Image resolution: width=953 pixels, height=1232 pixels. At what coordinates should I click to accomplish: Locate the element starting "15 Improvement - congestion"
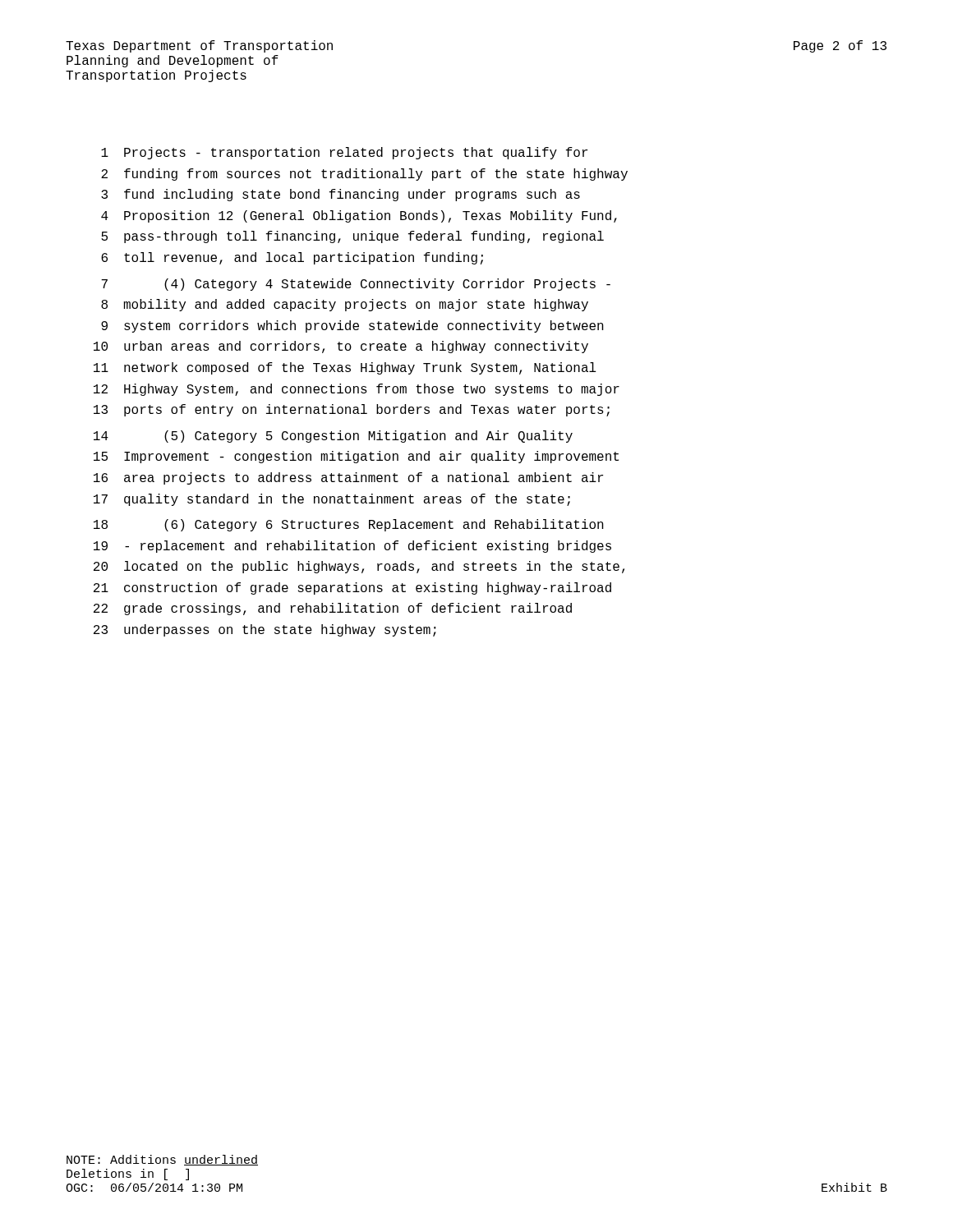(476, 458)
